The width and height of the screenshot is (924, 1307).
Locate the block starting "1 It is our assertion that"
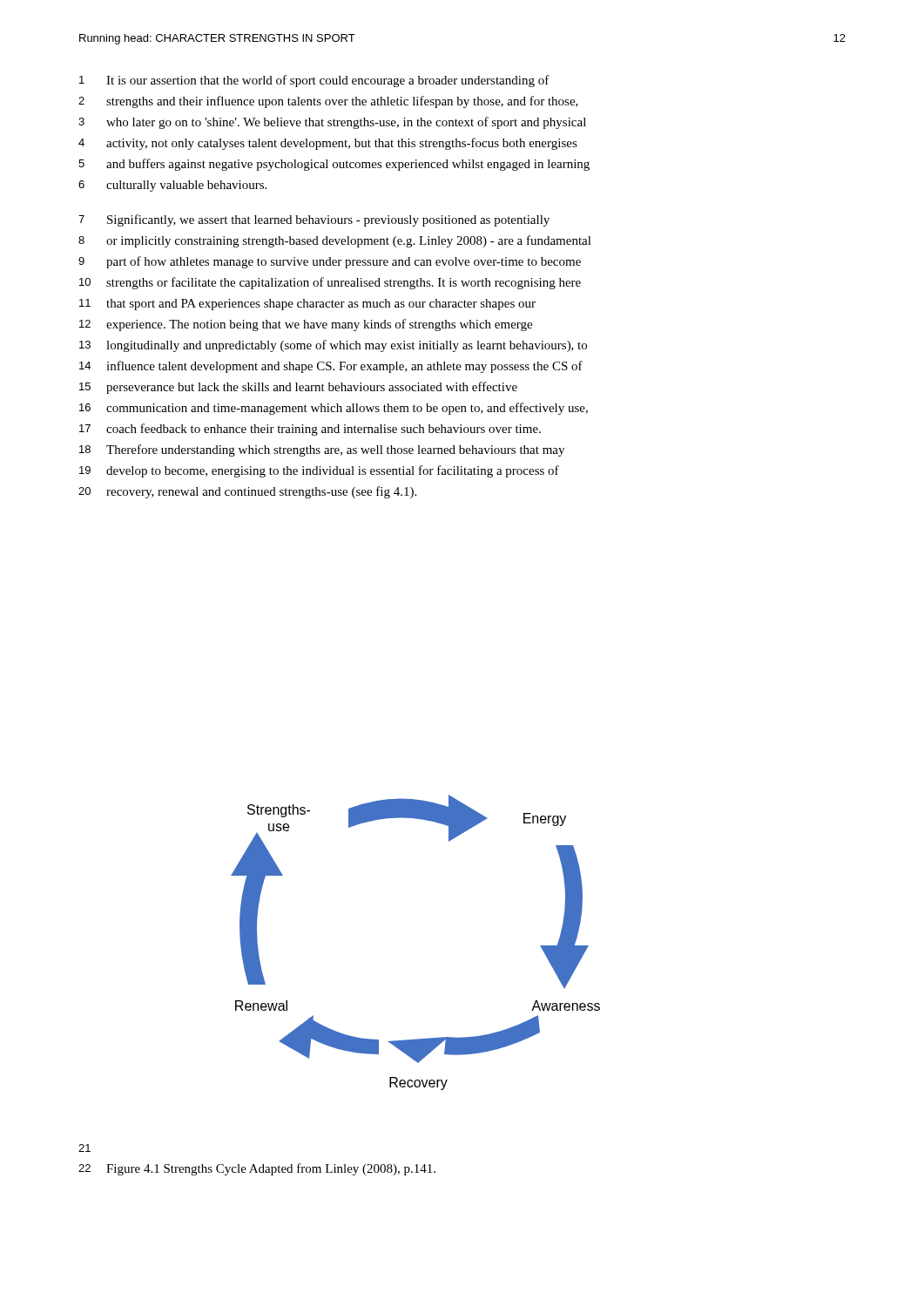(x=462, y=132)
